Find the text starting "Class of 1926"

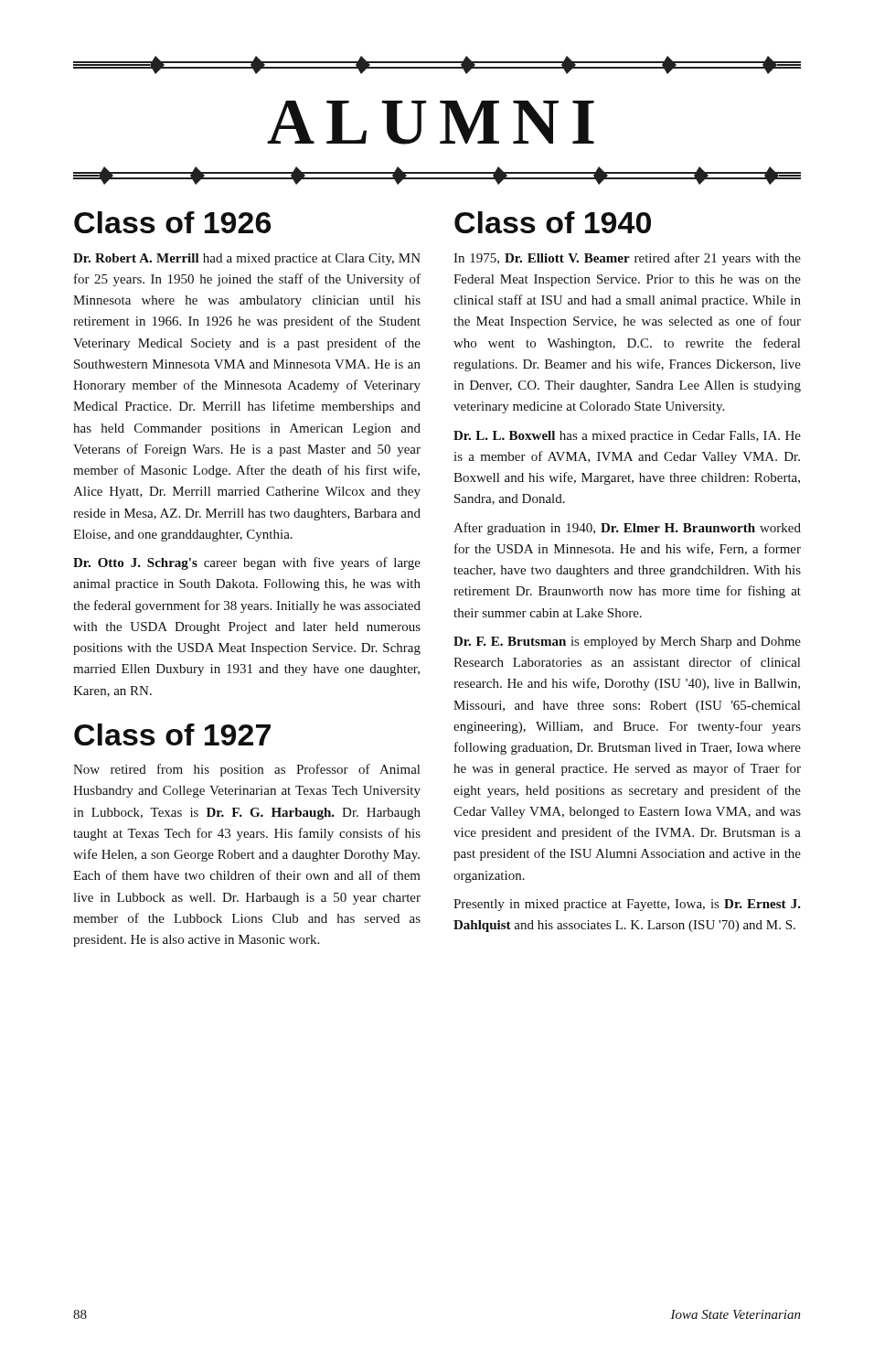click(x=172, y=223)
